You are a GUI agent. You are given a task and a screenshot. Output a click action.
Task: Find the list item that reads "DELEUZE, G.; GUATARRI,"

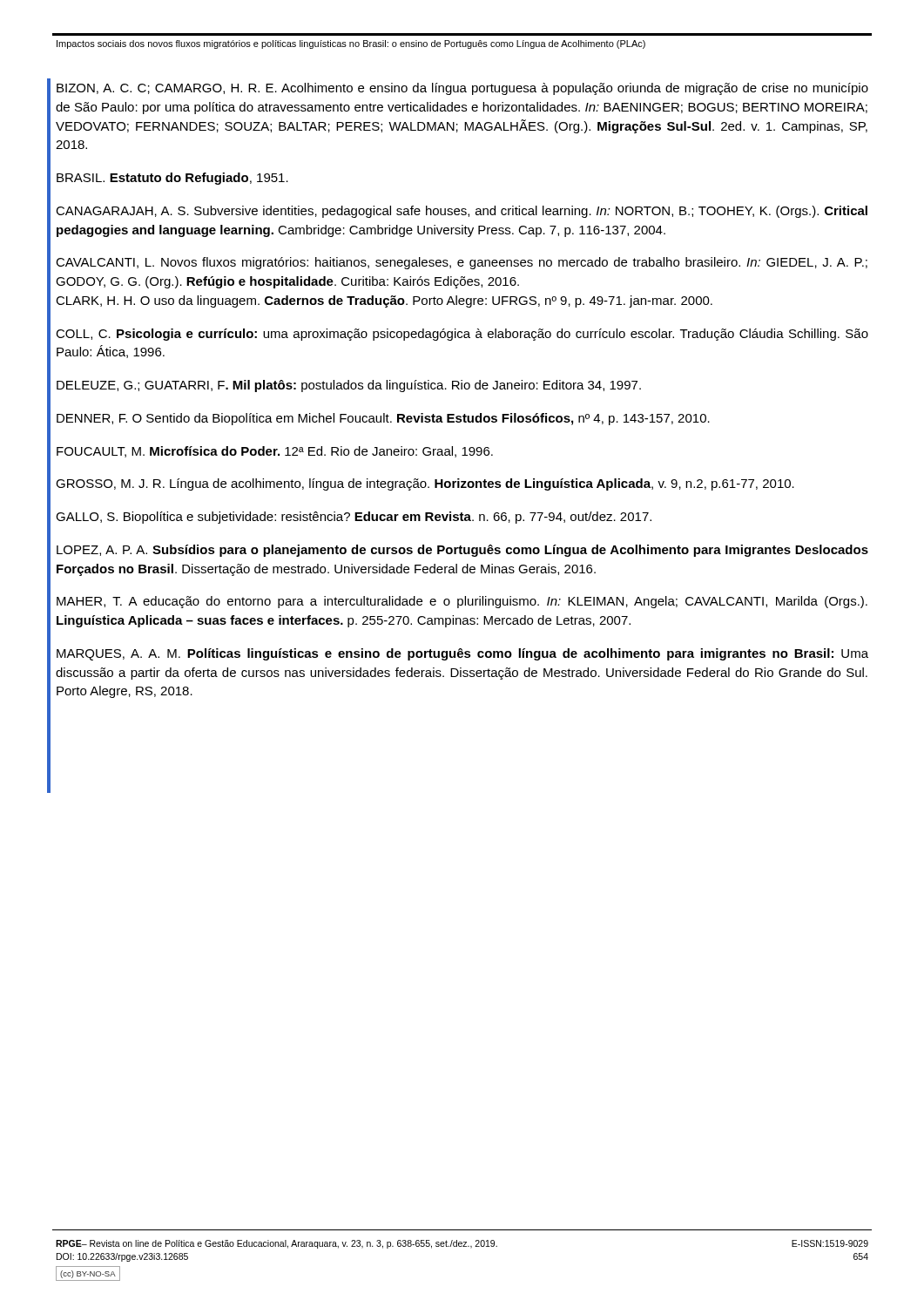point(349,385)
